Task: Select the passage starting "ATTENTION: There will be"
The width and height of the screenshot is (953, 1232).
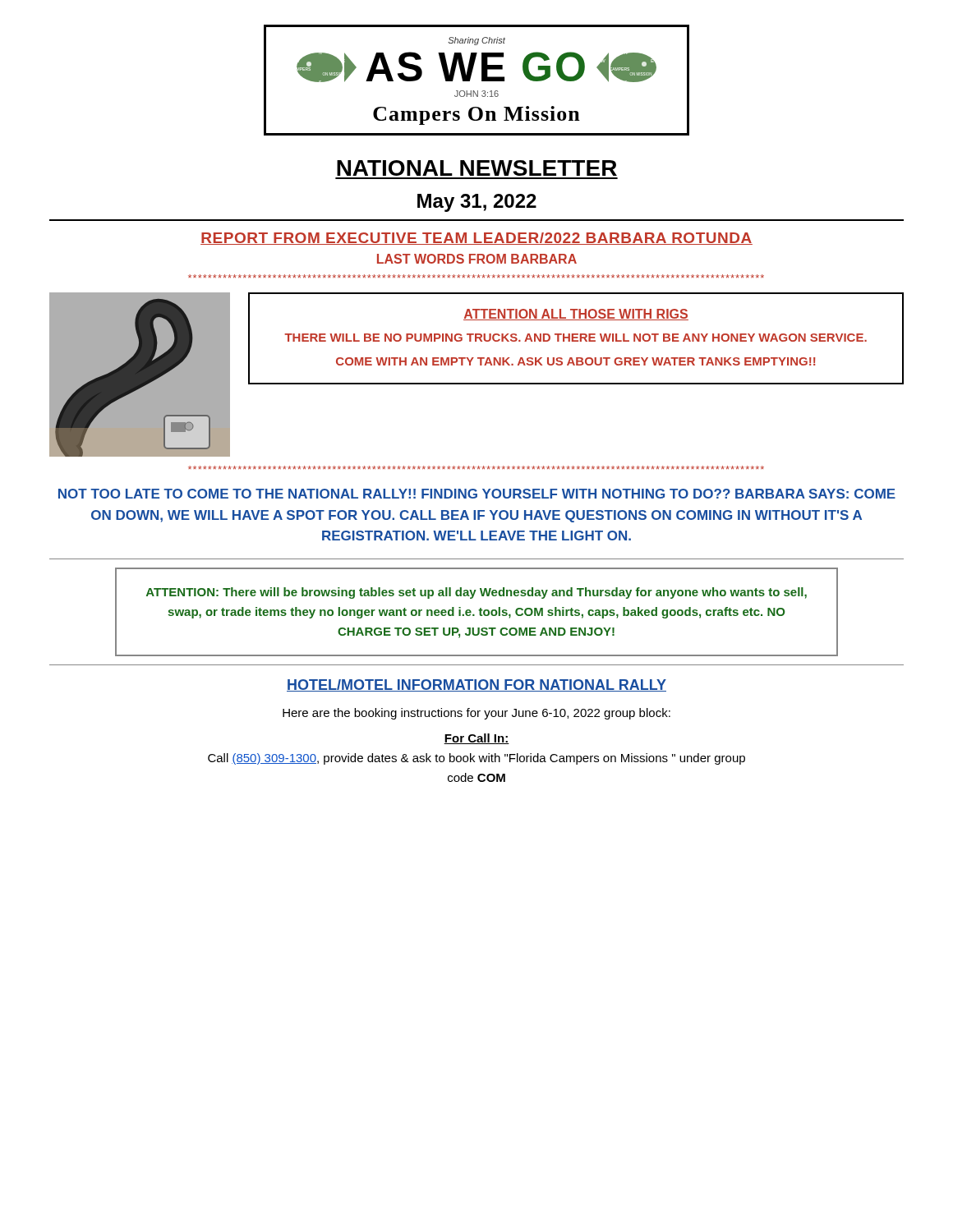Action: (476, 611)
